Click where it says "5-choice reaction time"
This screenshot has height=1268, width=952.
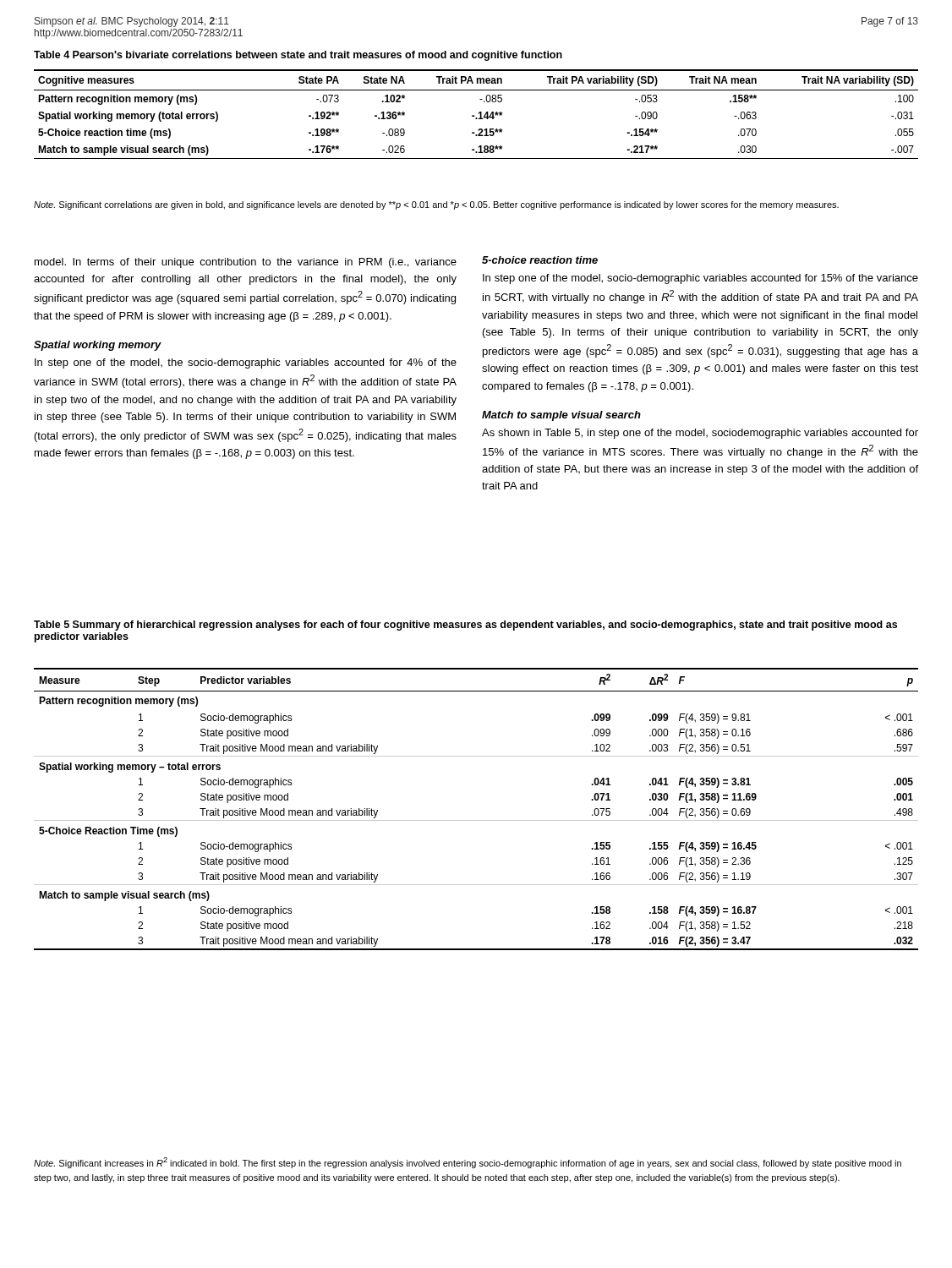click(540, 260)
